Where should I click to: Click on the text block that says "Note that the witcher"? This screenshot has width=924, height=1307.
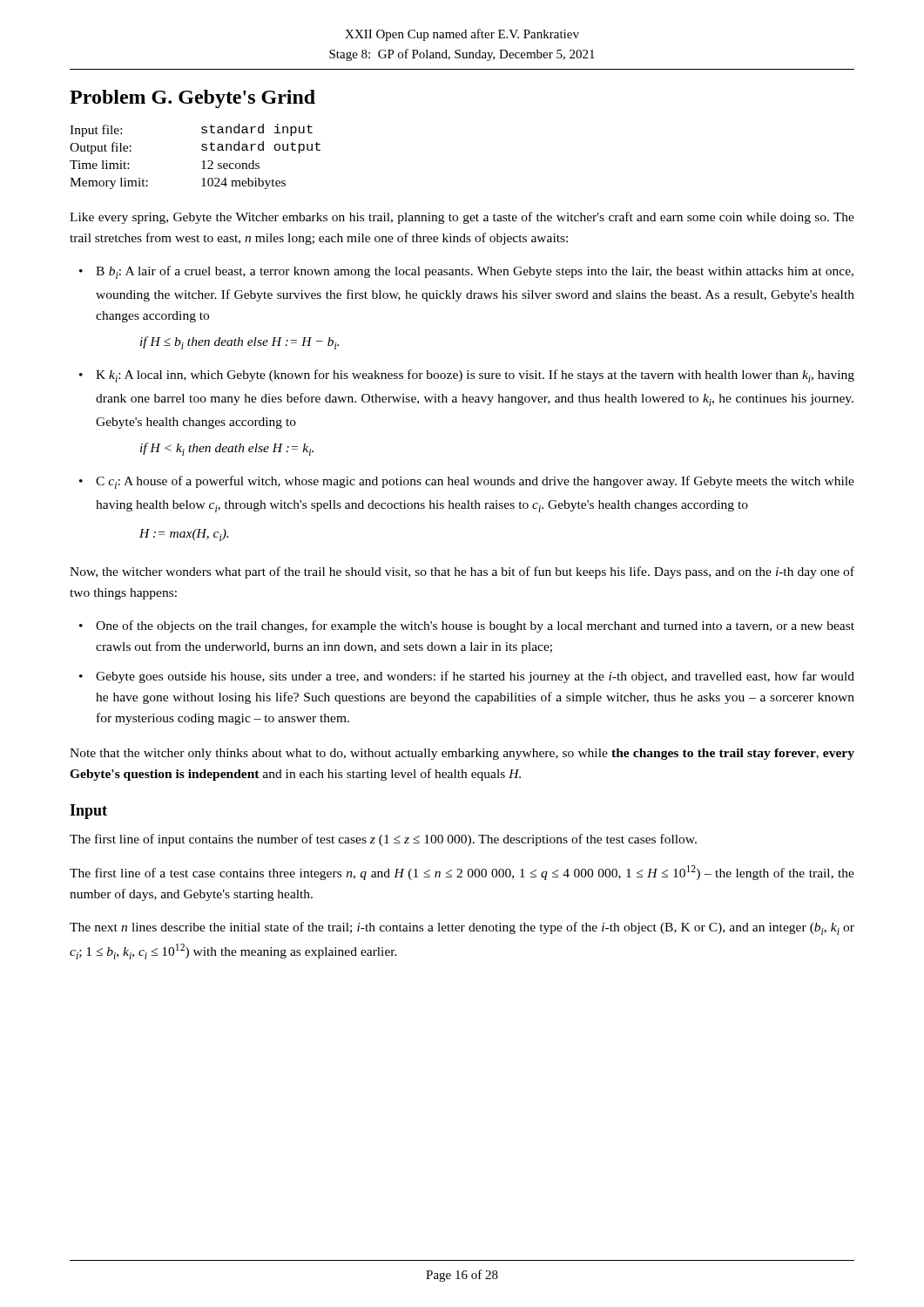(462, 763)
